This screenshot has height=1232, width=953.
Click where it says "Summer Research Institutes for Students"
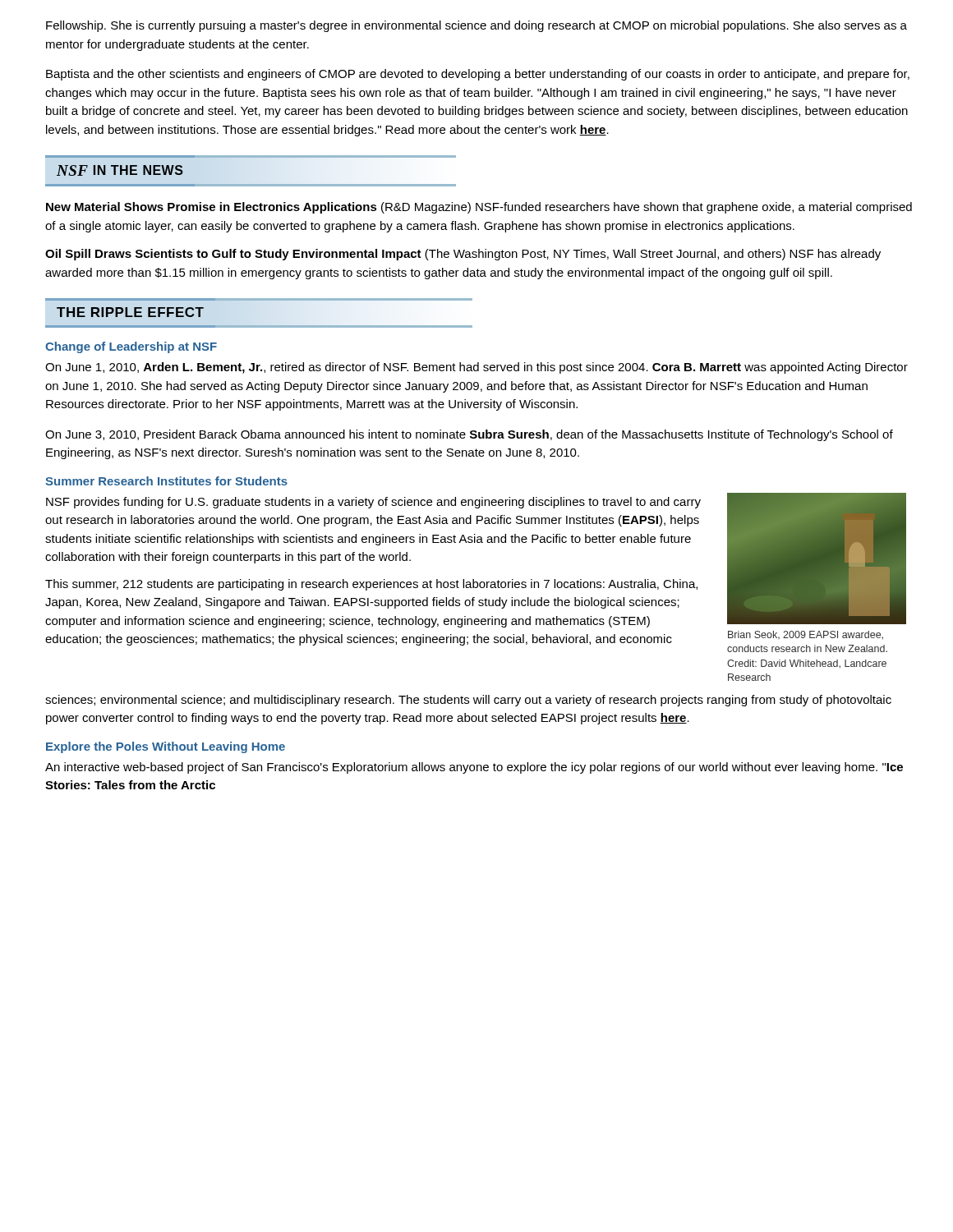(x=166, y=480)
